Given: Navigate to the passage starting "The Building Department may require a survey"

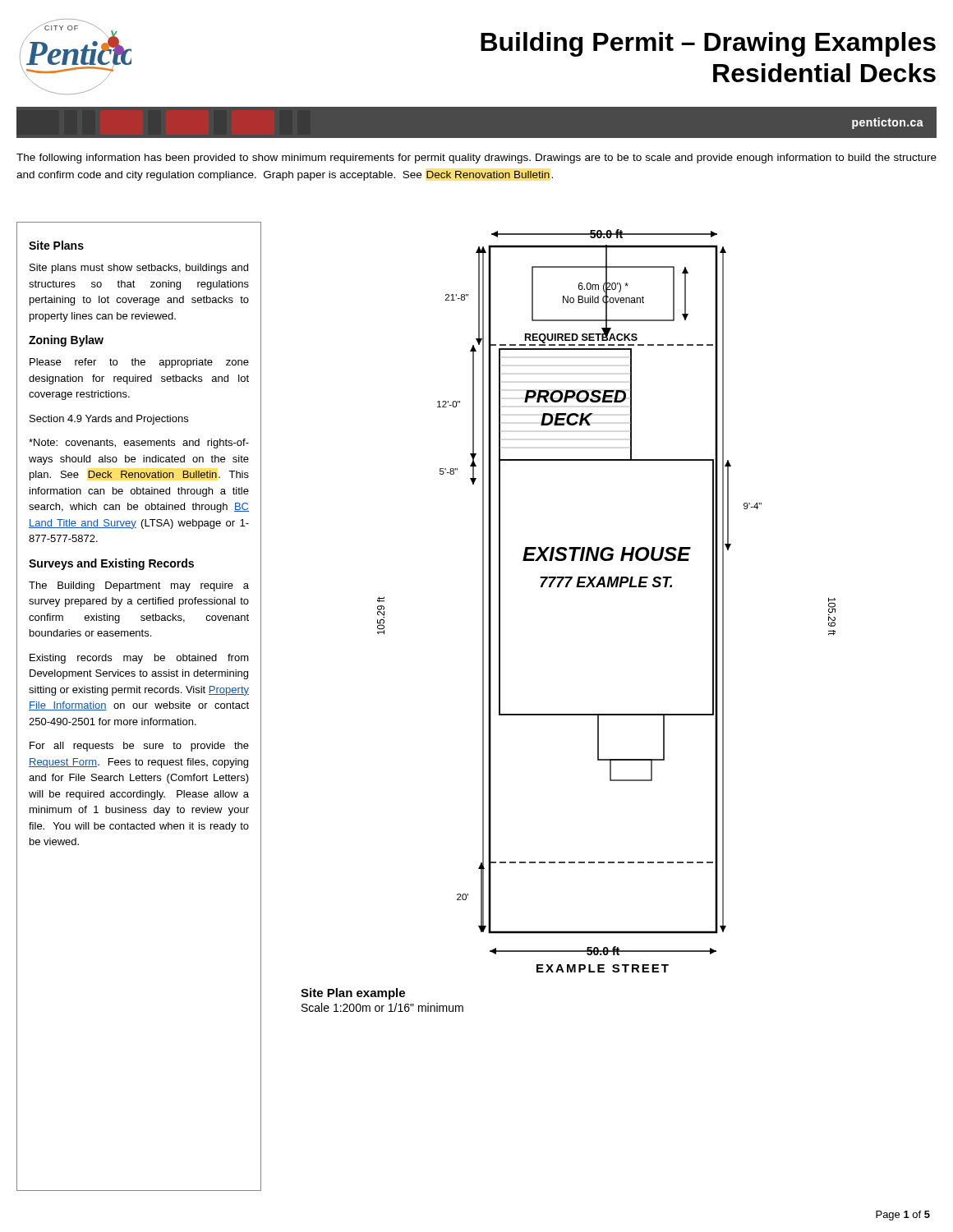Looking at the screenshot, I should [139, 609].
